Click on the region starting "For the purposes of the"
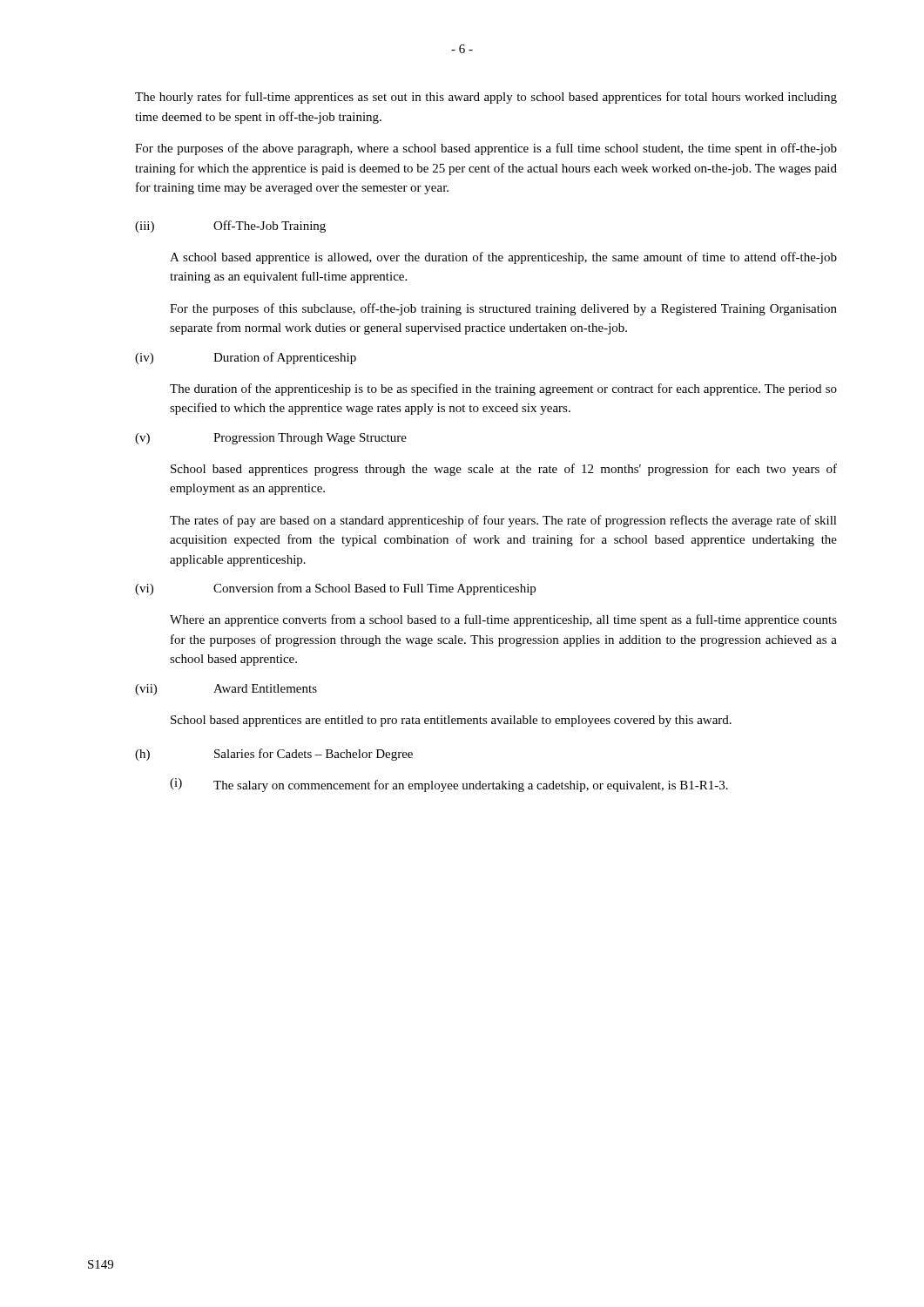Image resolution: width=924 pixels, height=1307 pixels. pyautogui.click(x=486, y=168)
